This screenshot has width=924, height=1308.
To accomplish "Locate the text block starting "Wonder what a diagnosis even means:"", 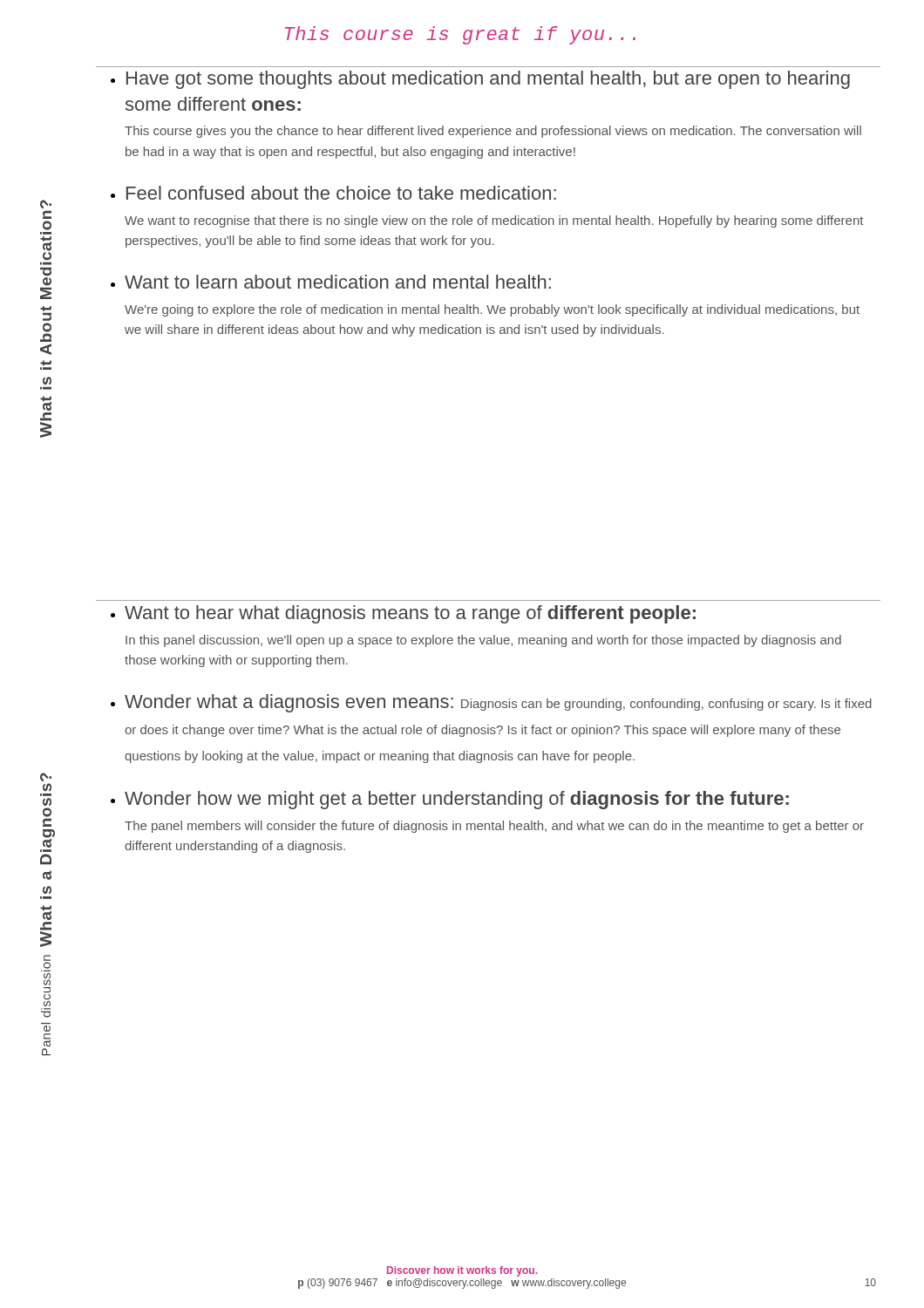I will [500, 728].
